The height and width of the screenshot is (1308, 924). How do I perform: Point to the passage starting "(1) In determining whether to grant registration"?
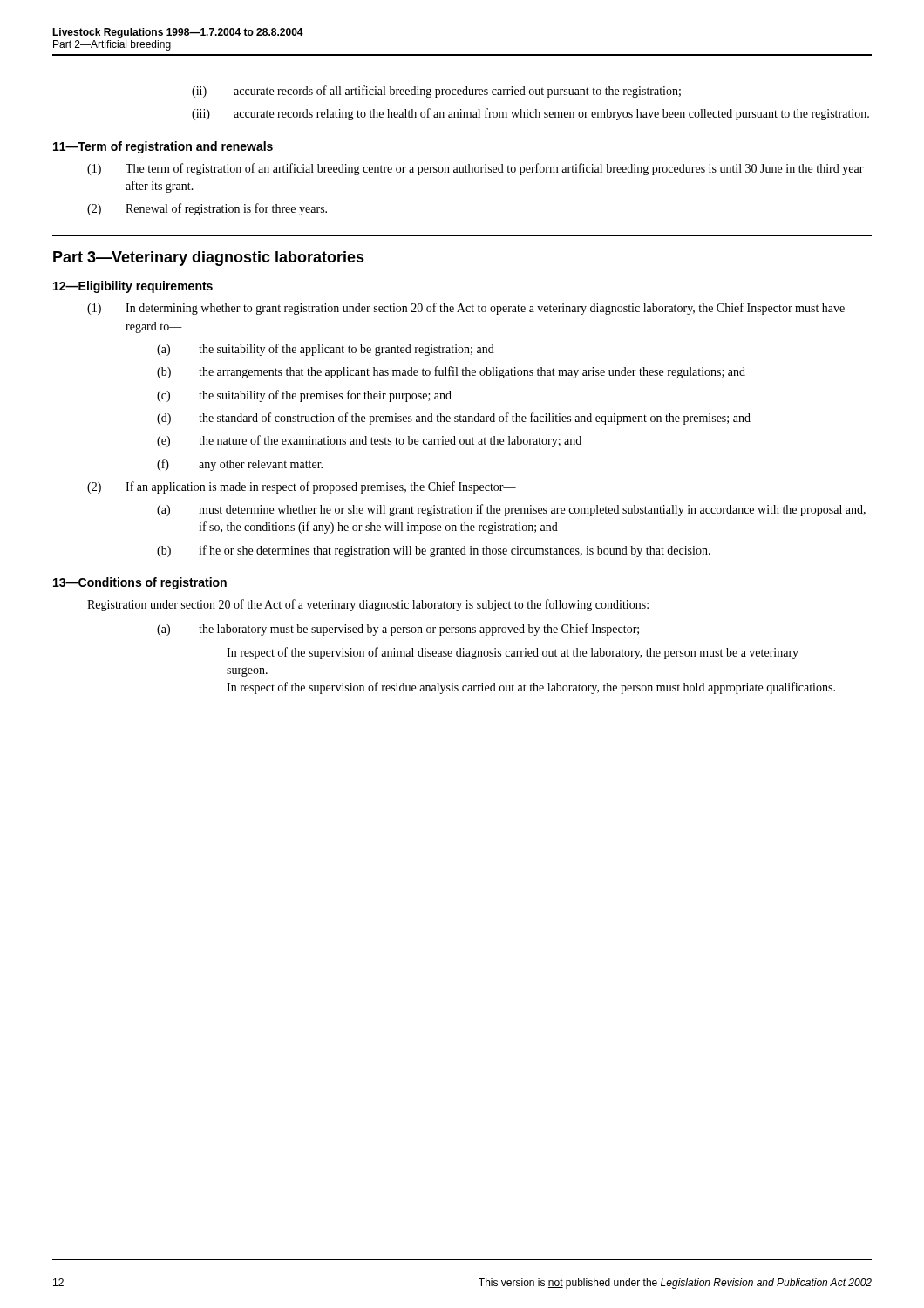coord(479,318)
